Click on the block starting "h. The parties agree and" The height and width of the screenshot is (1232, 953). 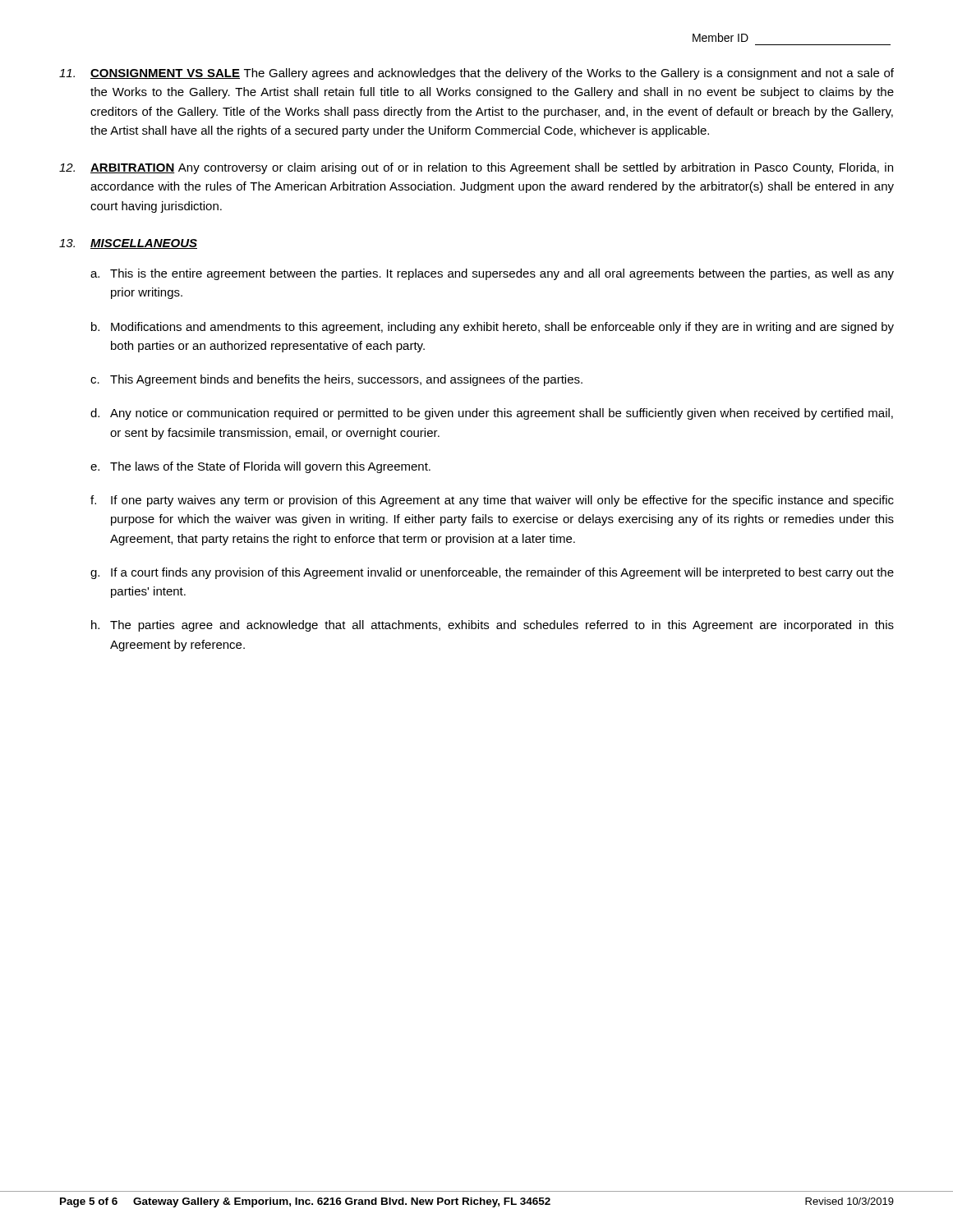[x=492, y=634]
